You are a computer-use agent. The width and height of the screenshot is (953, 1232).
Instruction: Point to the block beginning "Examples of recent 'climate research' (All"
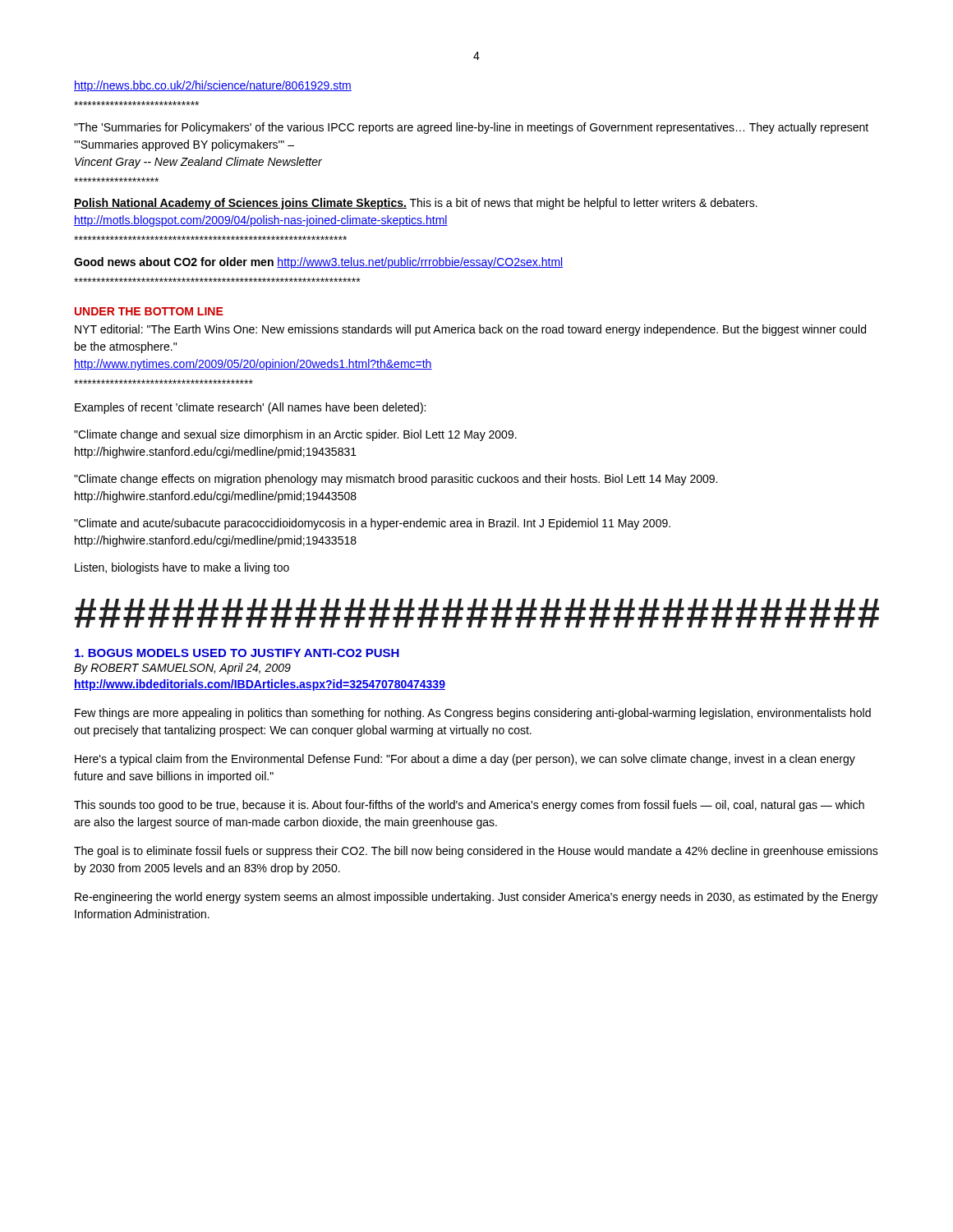coord(250,407)
